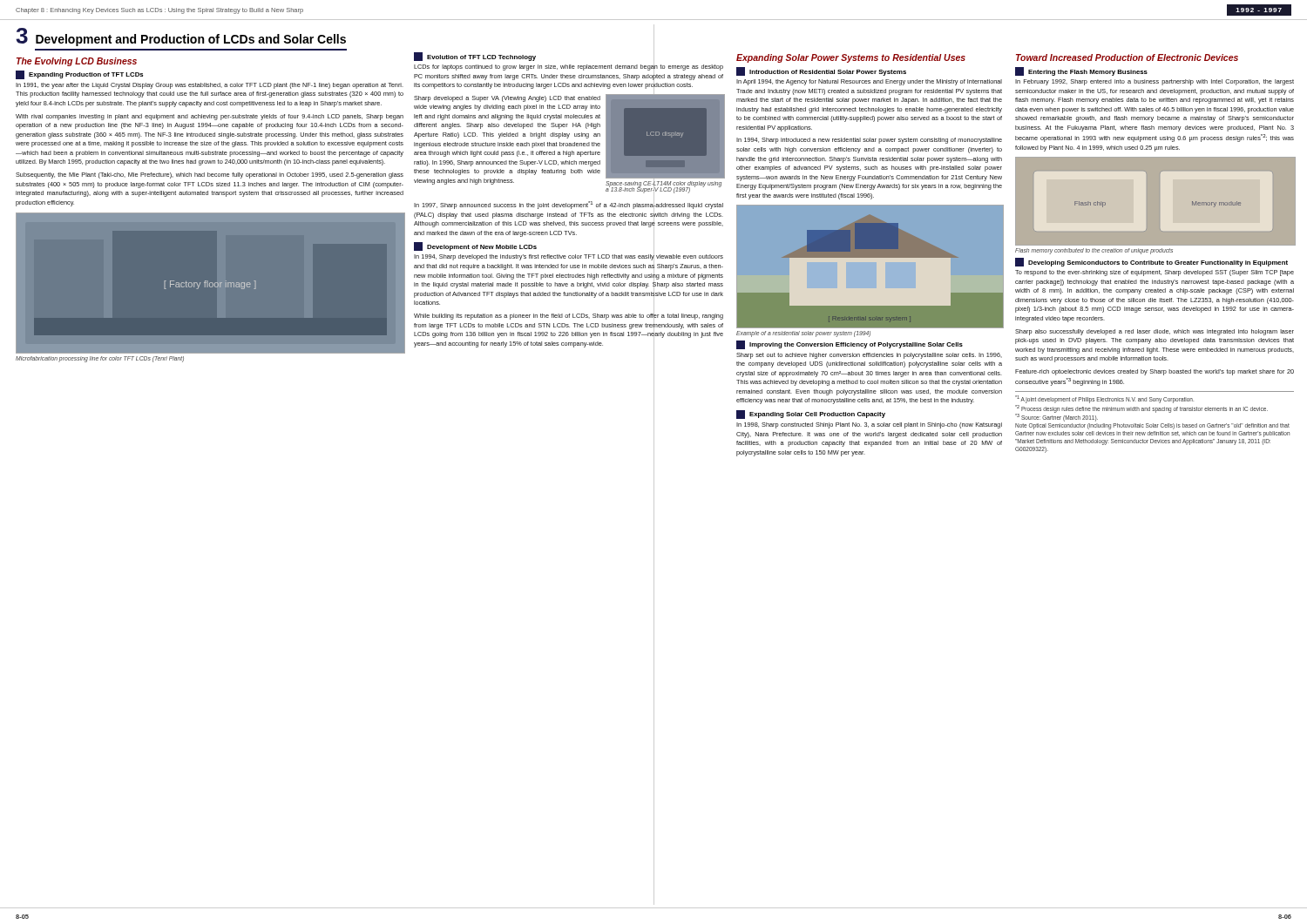Find the block on this page that starts "1 A joint development of Philips"
This screenshot has height=924, width=1307.
pos(1153,424)
